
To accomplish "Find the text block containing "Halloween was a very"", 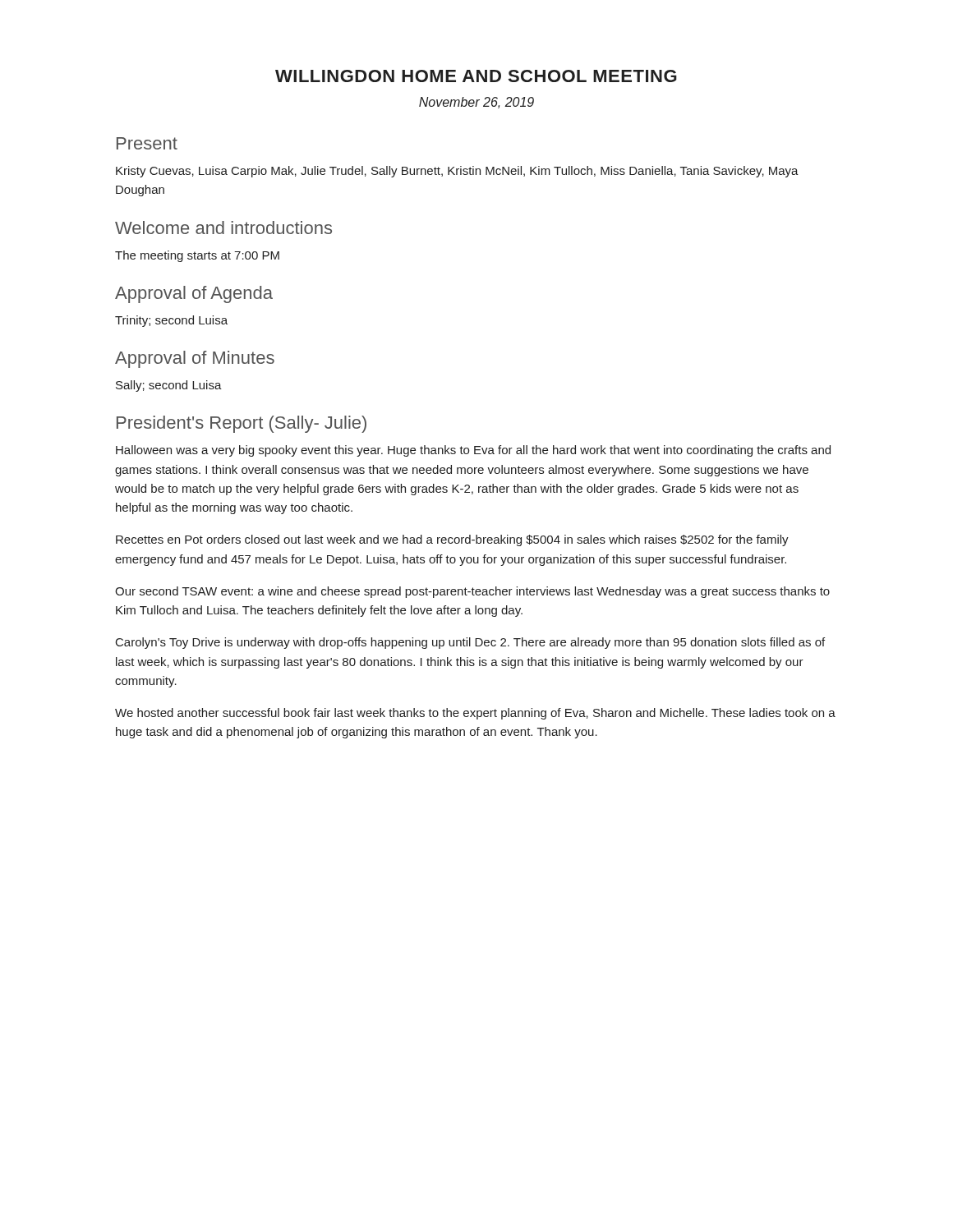I will click(473, 479).
